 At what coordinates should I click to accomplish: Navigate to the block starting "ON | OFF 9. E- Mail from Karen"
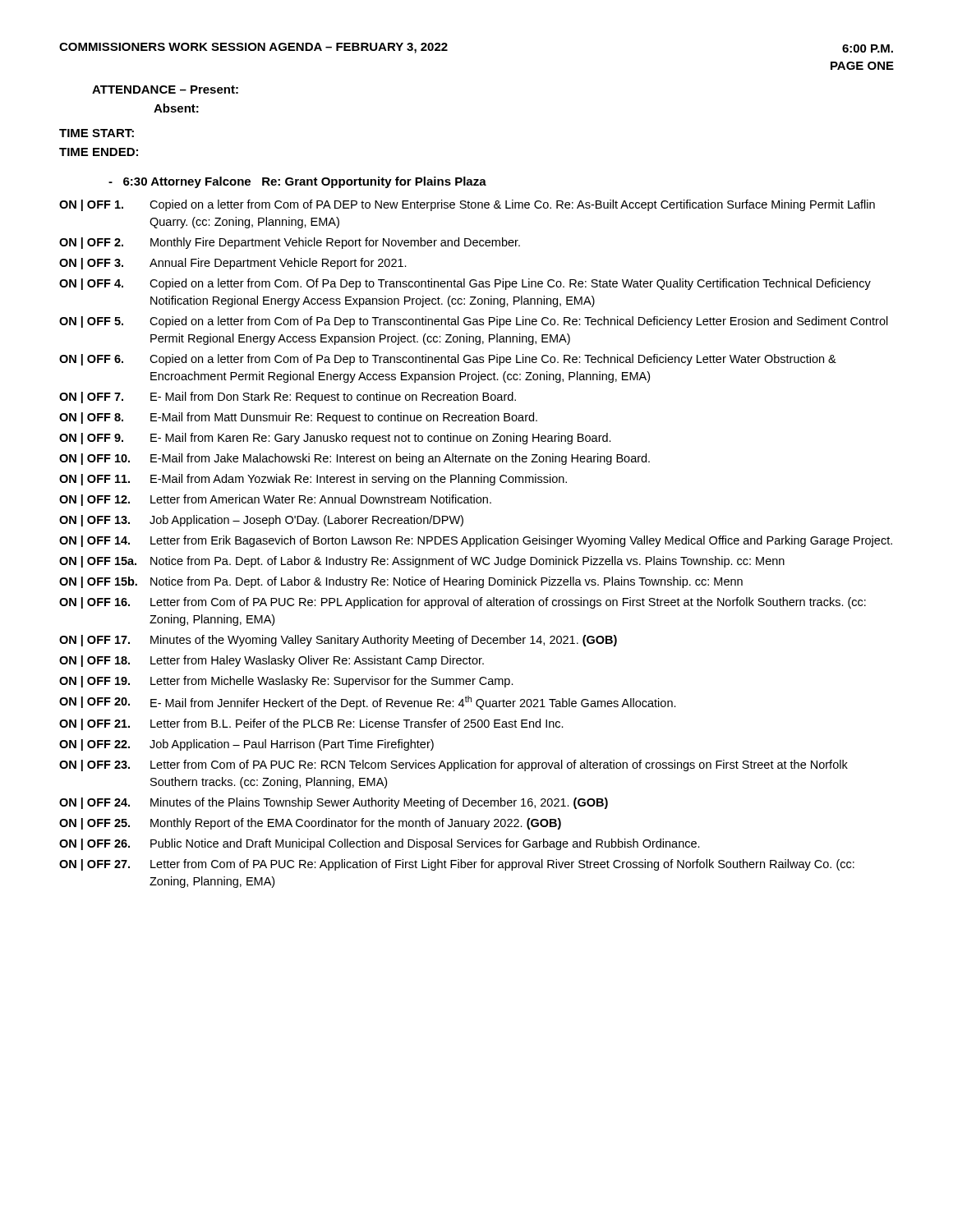476,438
